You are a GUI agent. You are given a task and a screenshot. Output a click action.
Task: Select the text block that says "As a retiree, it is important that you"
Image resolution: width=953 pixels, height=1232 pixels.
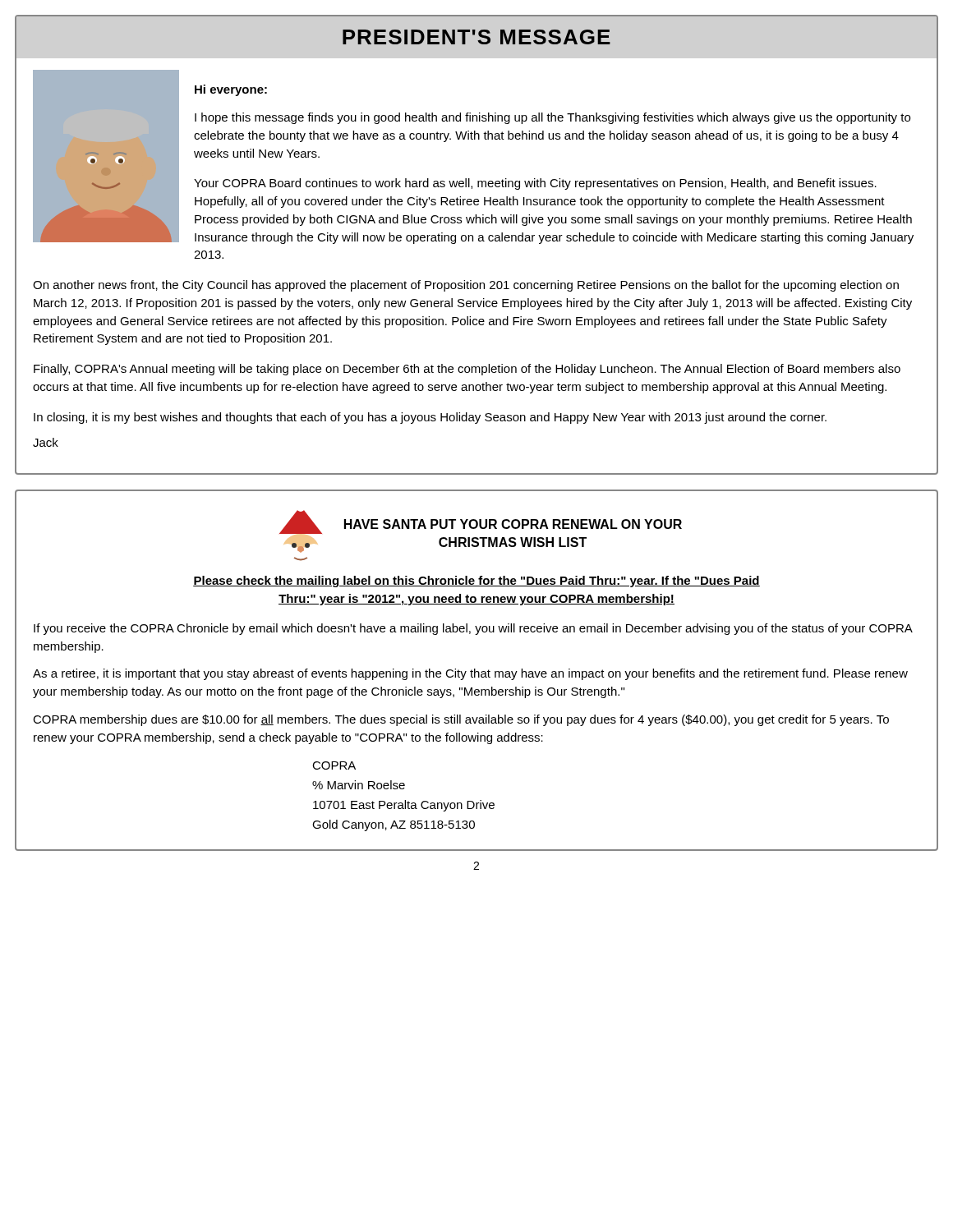point(470,682)
